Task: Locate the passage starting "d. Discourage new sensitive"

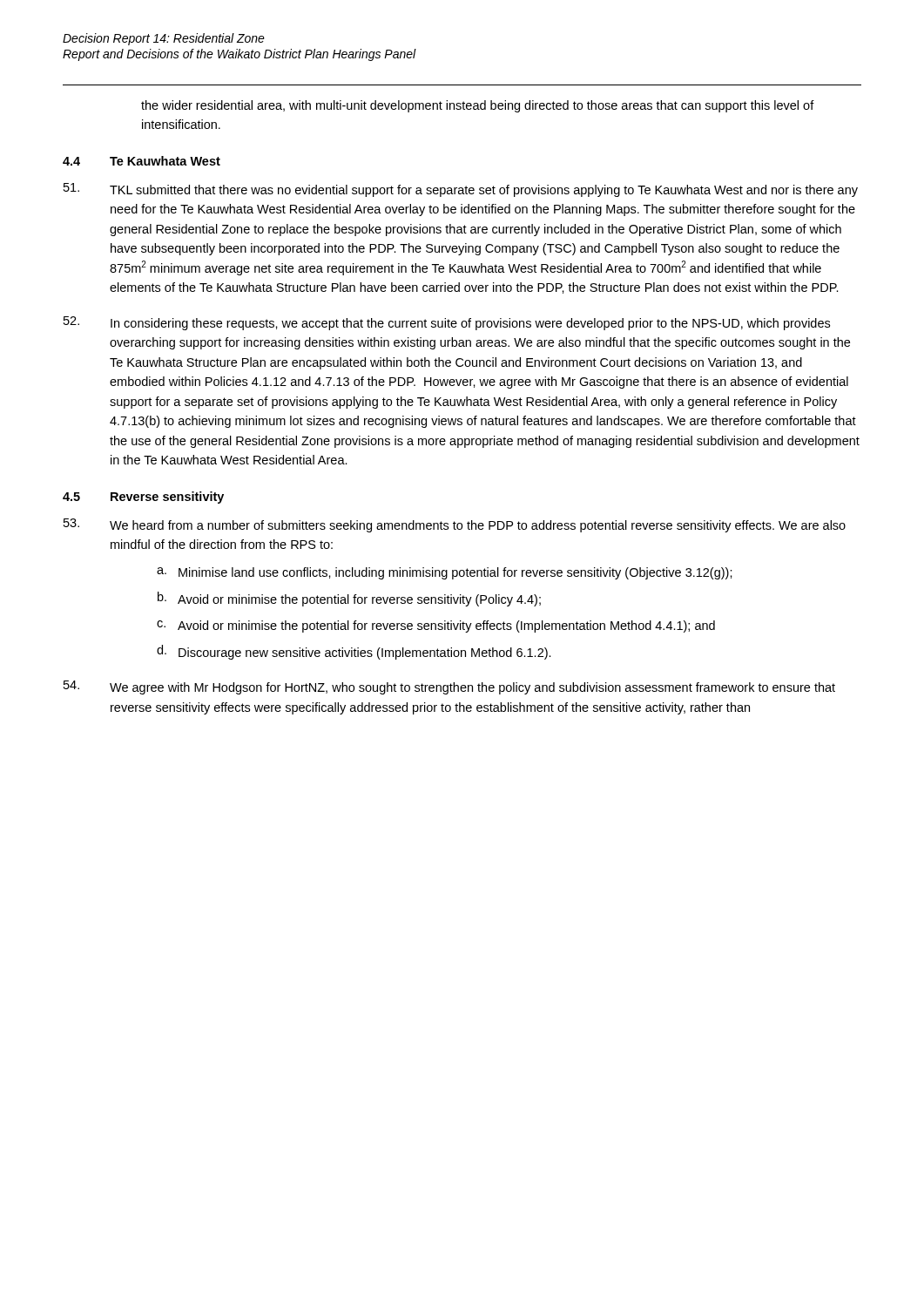Action: pyautogui.click(x=509, y=653)
